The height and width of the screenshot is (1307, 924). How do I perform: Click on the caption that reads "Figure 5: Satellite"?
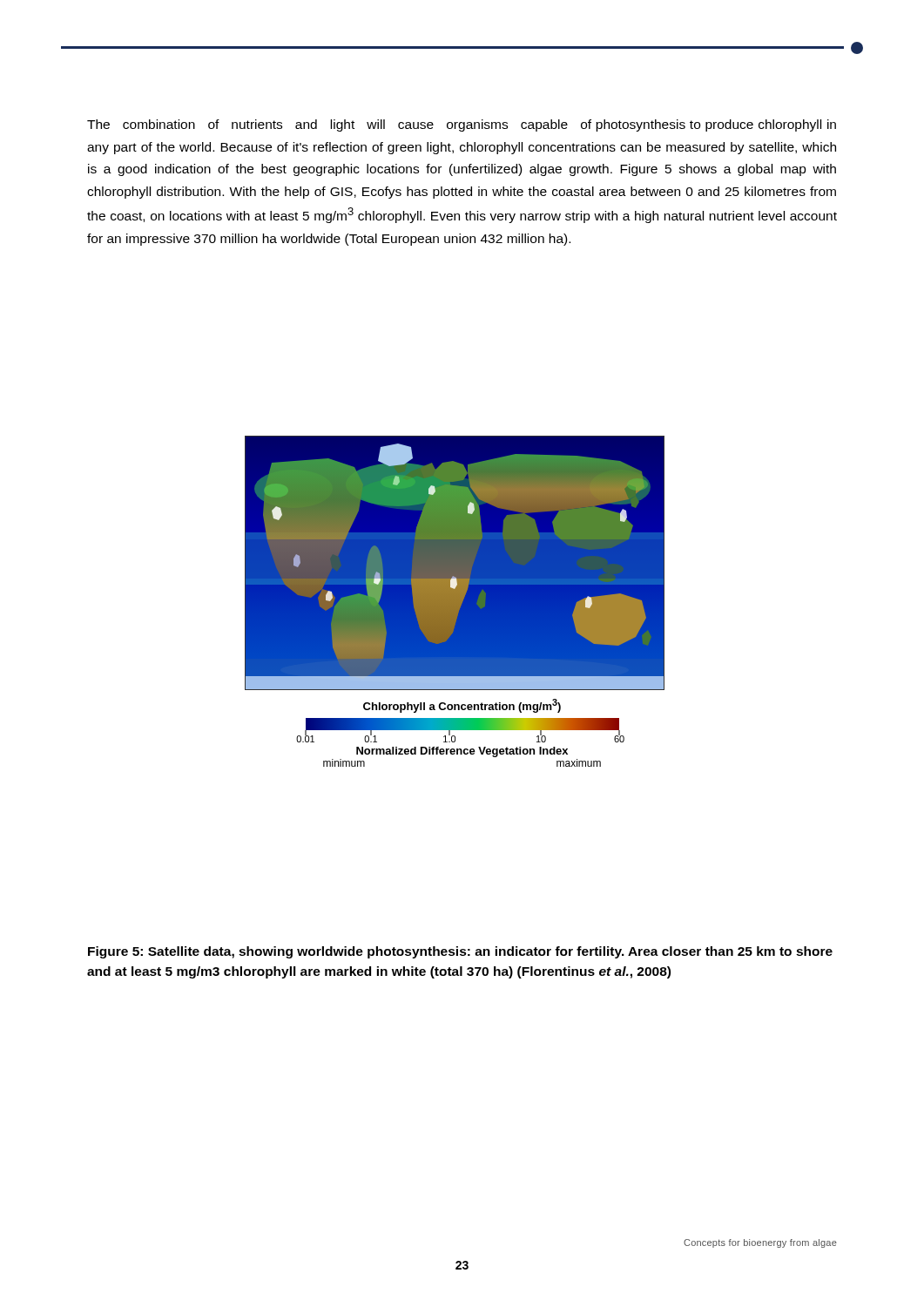click(460, 961)
